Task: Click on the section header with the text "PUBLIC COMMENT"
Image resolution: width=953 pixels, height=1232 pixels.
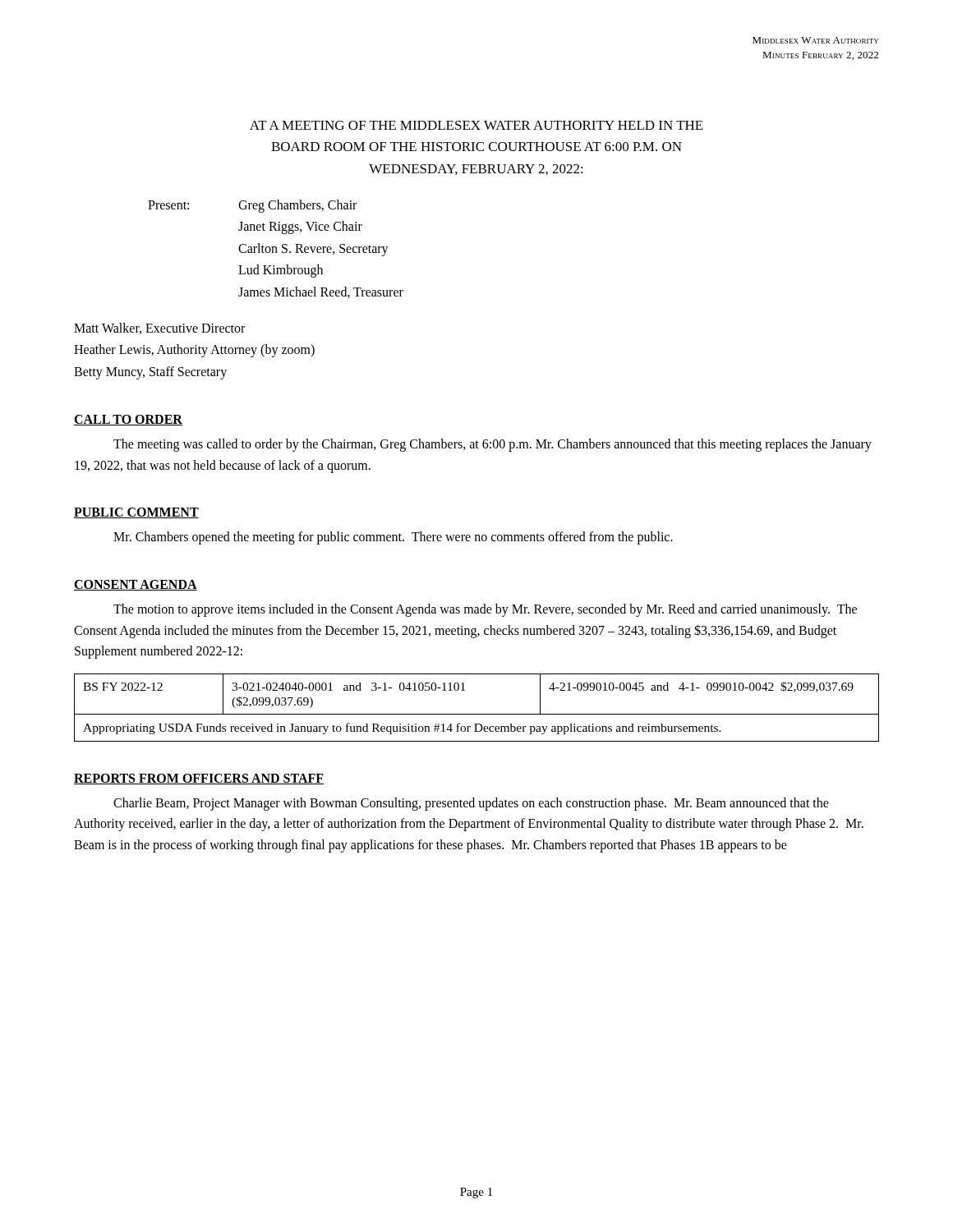Action: [x=136, y=512]
